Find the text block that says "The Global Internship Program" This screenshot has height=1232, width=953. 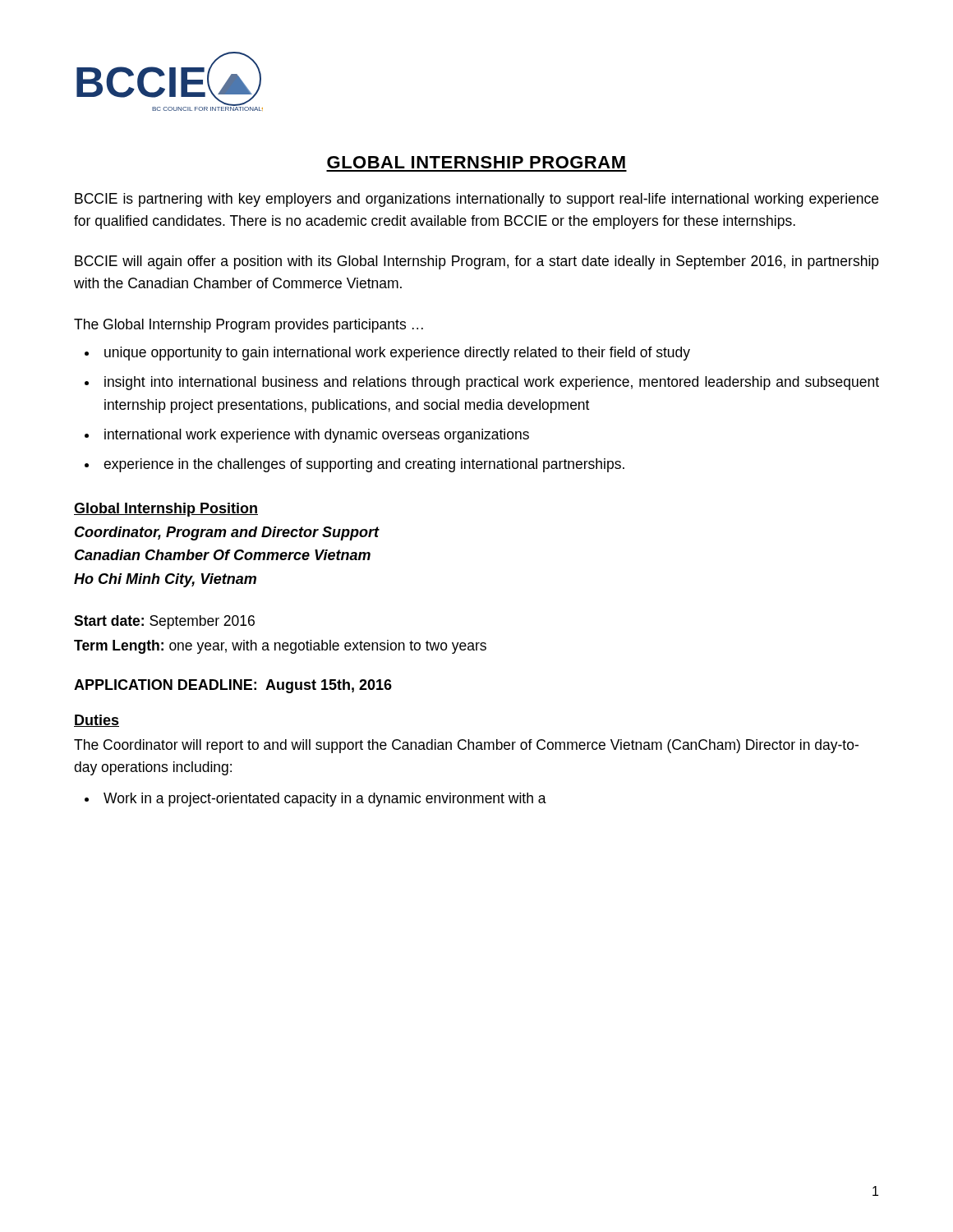point(249,324)
